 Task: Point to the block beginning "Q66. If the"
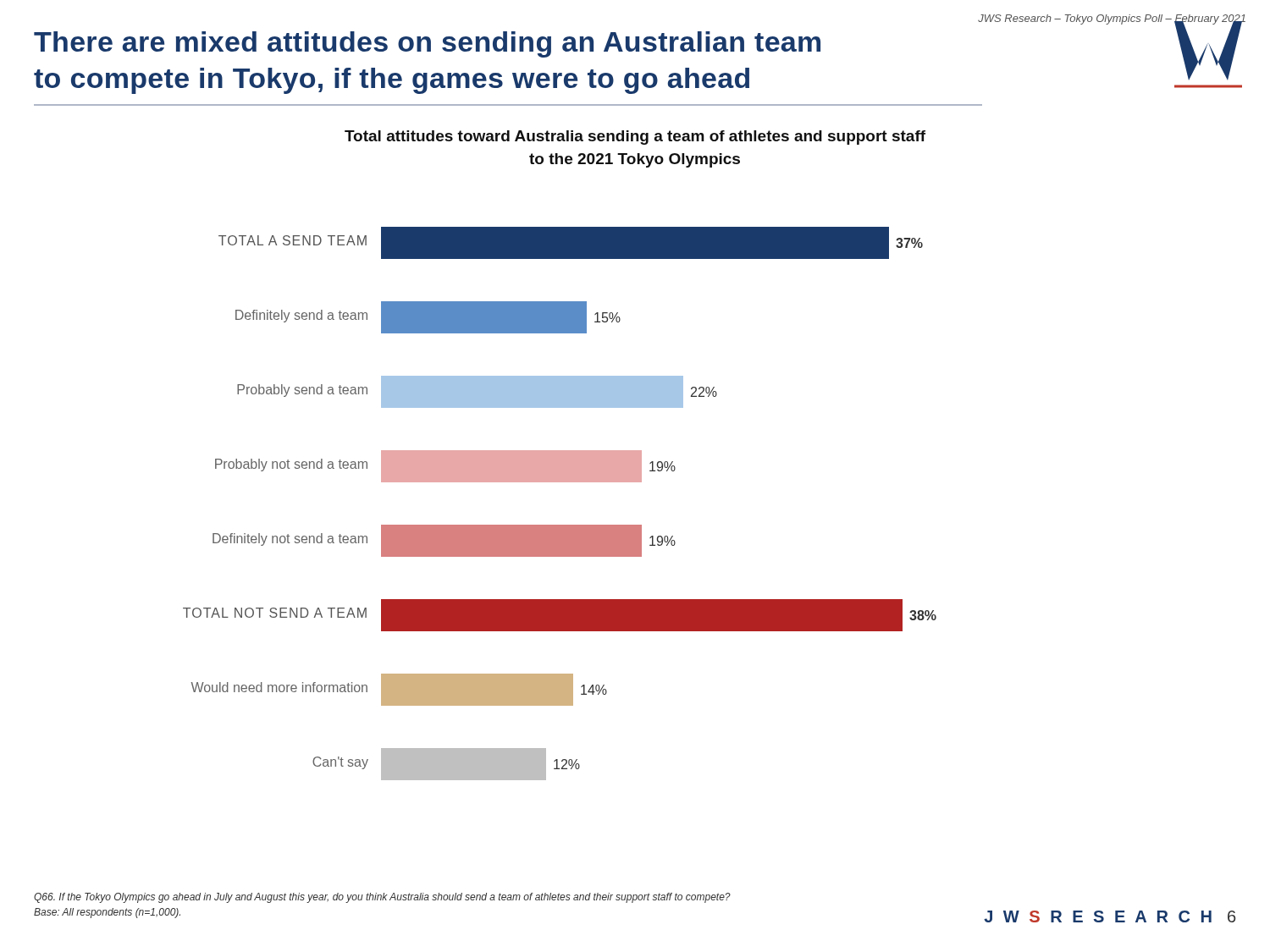[382, 905]
